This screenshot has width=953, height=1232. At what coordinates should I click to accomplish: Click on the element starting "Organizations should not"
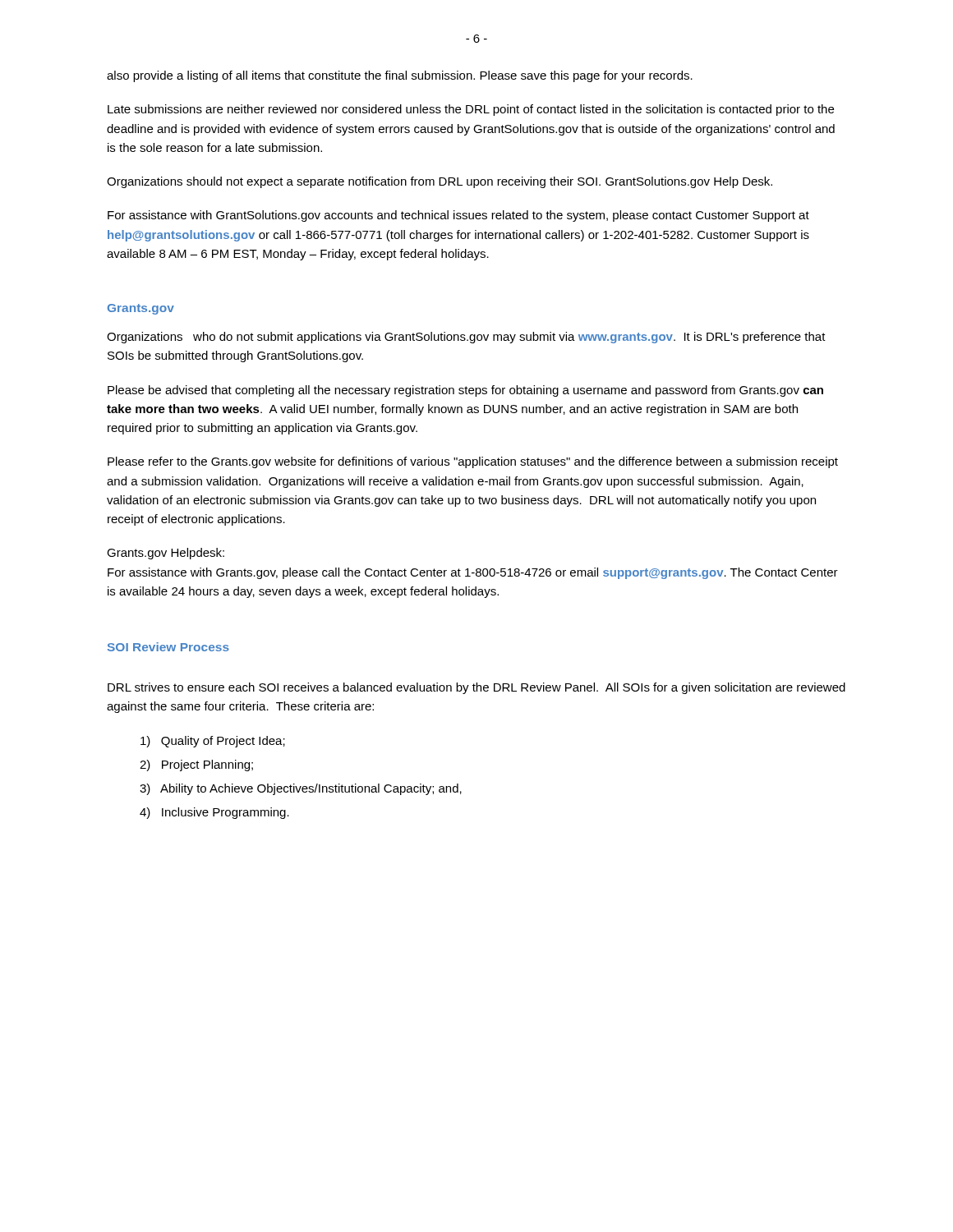point(440,181)
